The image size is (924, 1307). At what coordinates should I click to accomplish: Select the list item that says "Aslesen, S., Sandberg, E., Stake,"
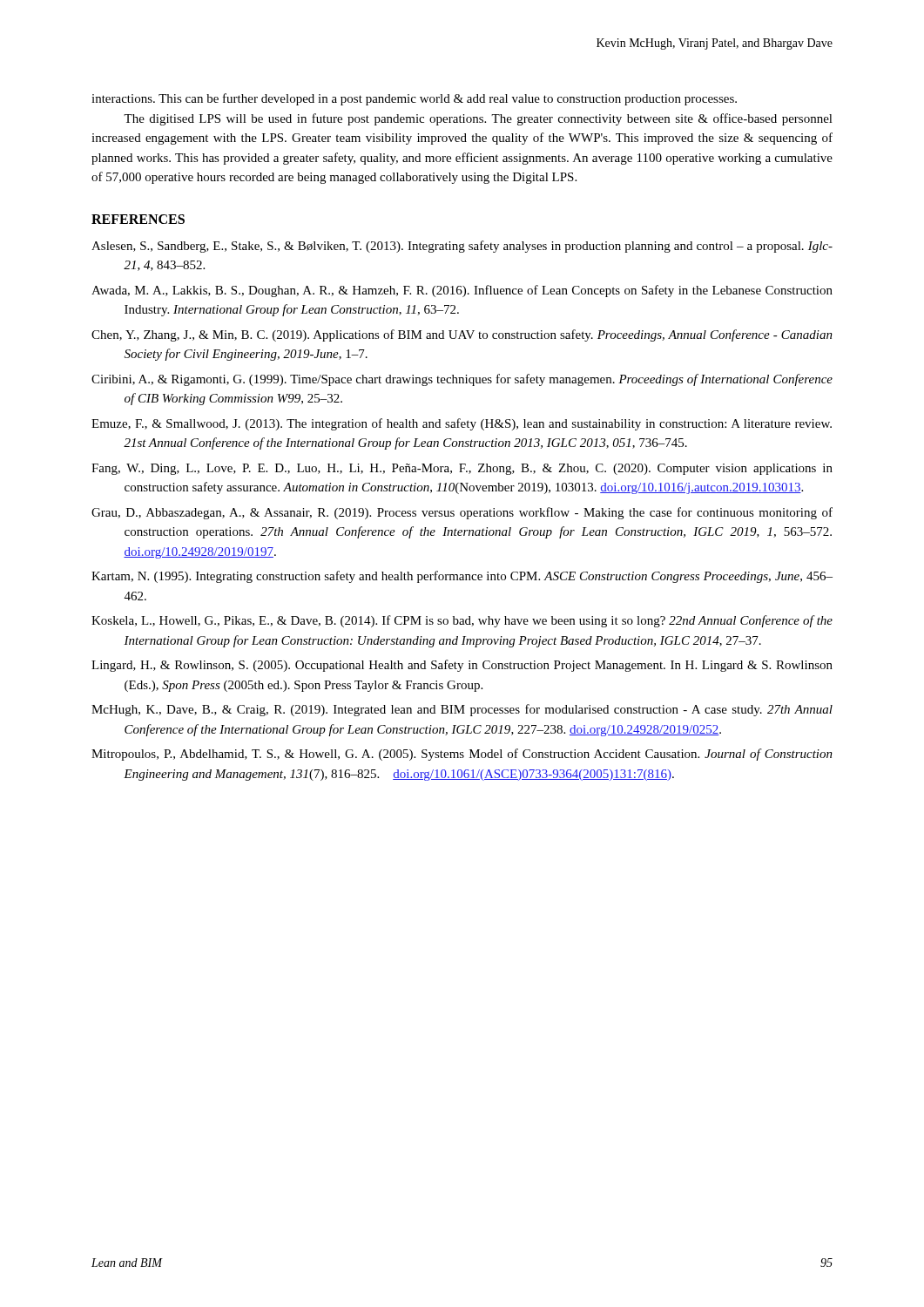tap(462, 255)
